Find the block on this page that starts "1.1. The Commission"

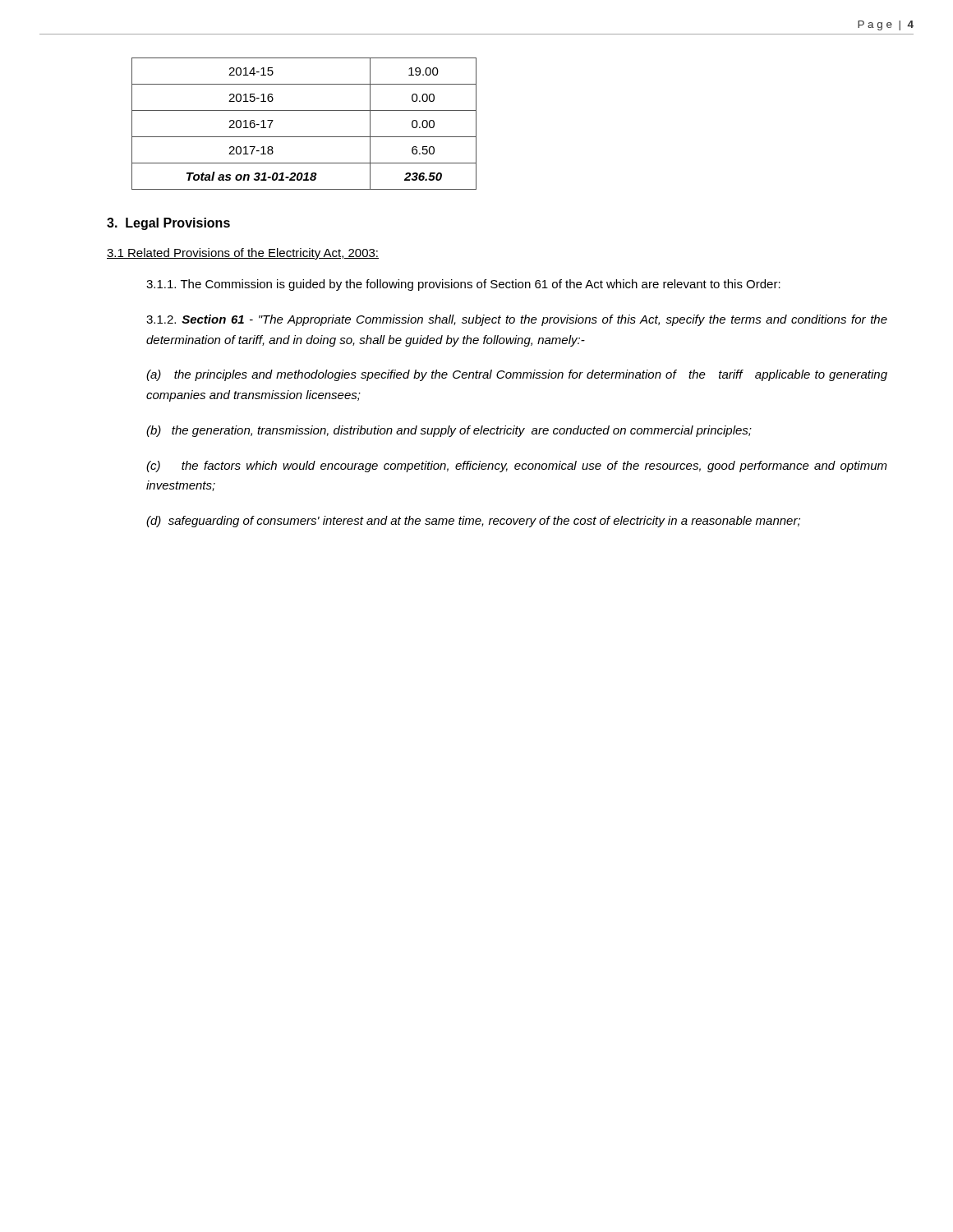click(464, 284)
